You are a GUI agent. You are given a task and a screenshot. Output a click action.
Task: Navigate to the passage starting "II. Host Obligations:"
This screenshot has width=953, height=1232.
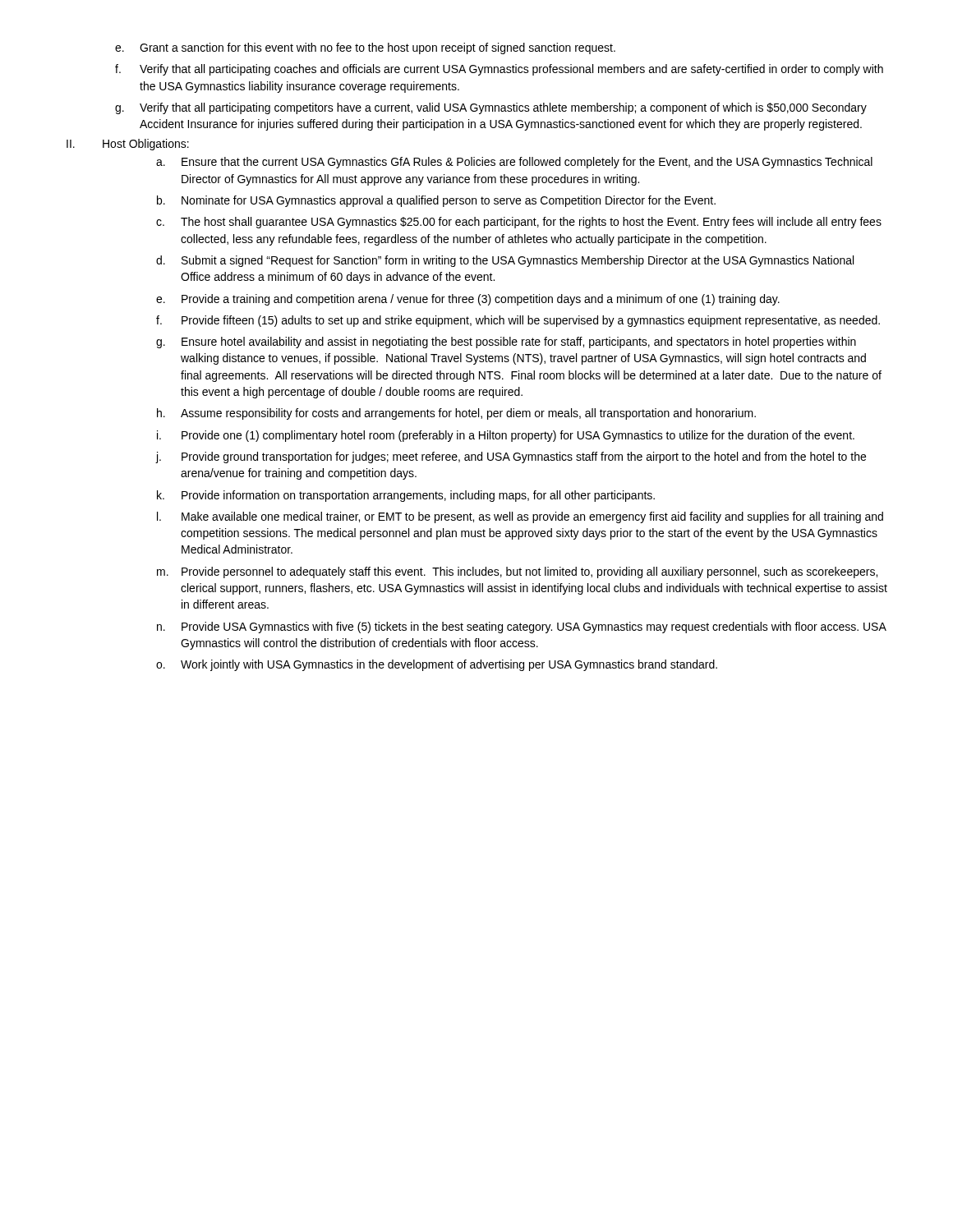click(128, 144)
